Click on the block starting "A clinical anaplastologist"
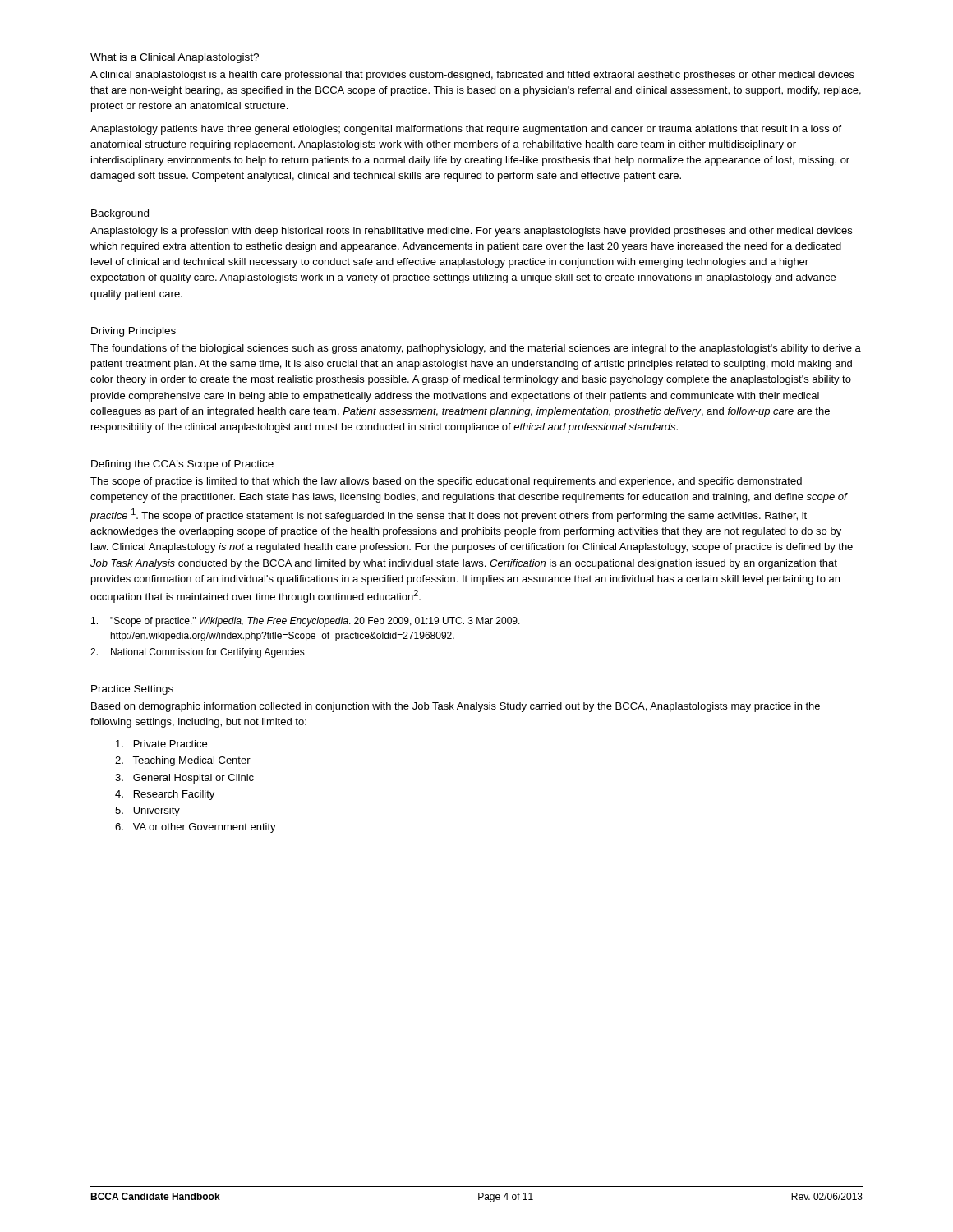 [476, 90]
